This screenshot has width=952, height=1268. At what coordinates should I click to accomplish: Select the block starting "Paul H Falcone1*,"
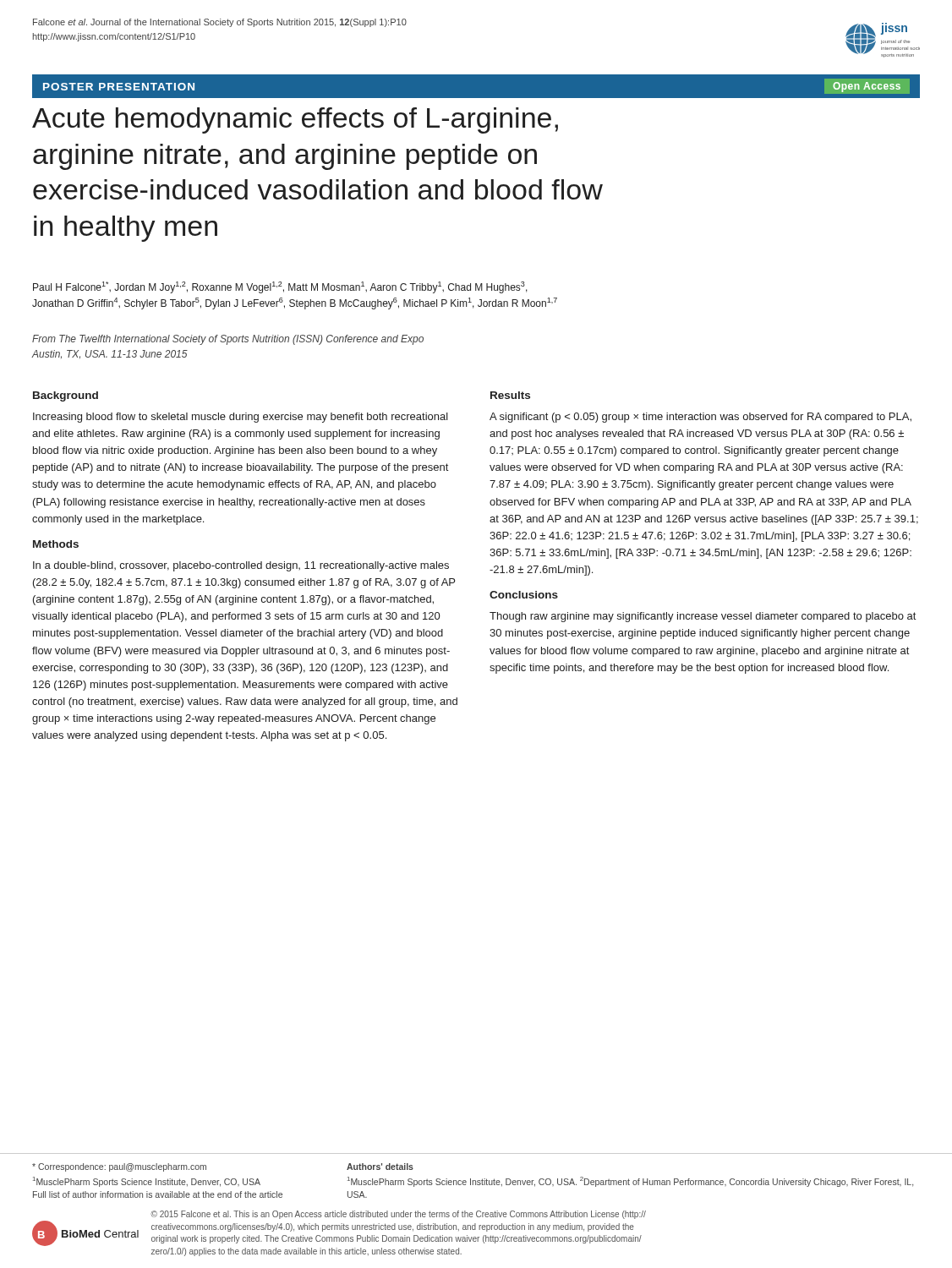pyautogui.click(x=295, y=295)
